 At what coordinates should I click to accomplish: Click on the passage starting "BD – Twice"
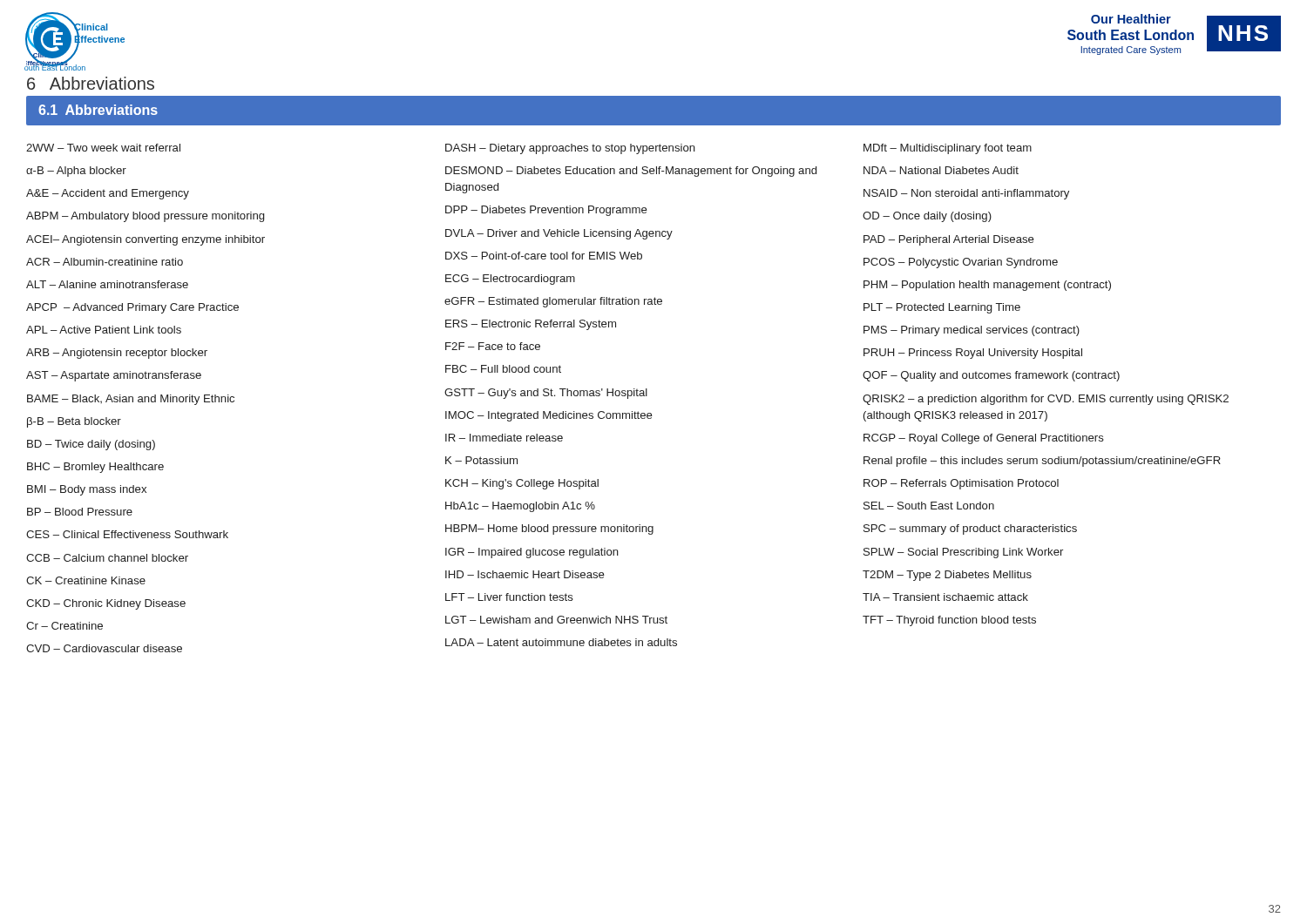click(x=91, y=444)
